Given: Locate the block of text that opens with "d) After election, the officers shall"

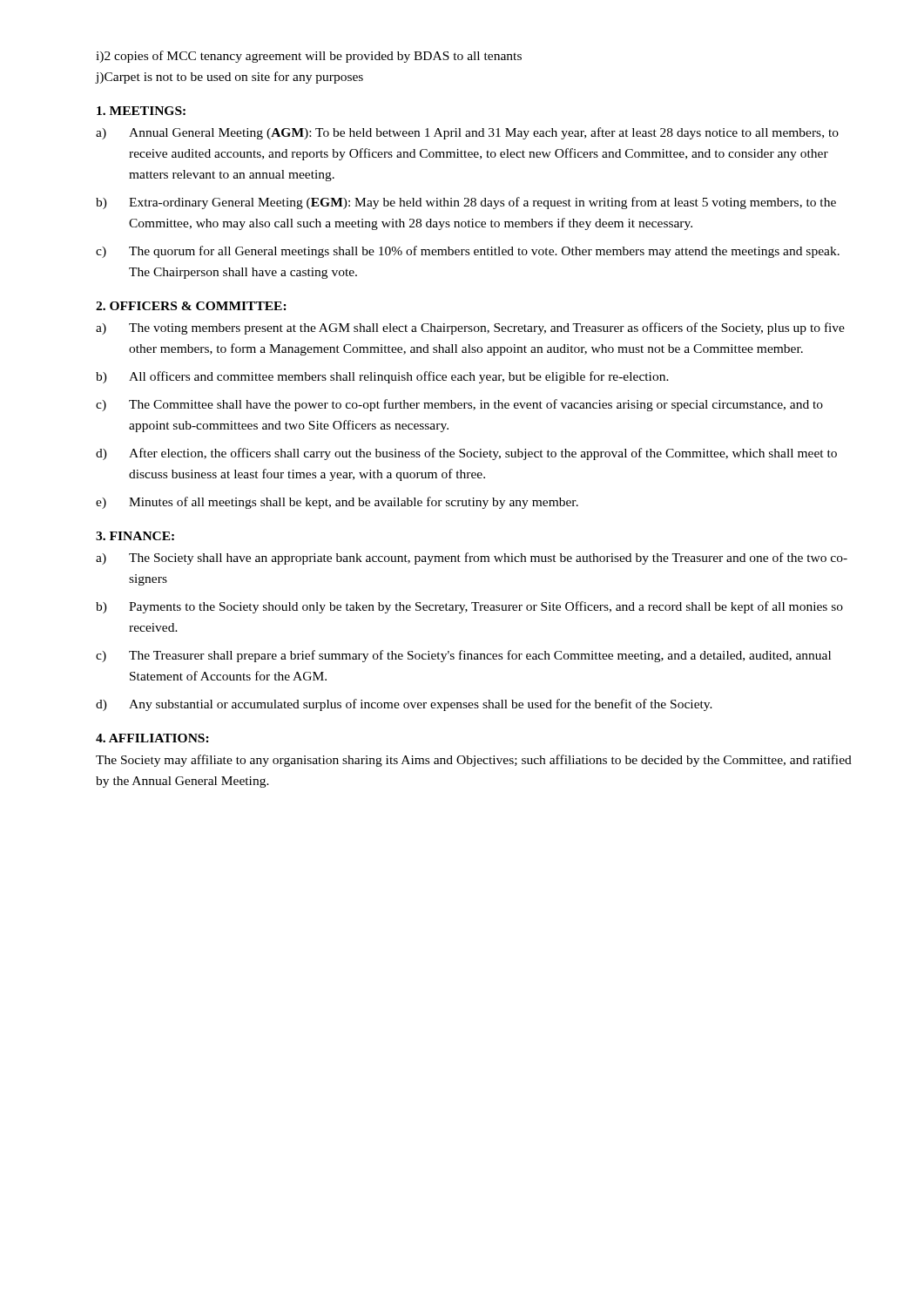Looking at the screenshot, I should [475, 464].
